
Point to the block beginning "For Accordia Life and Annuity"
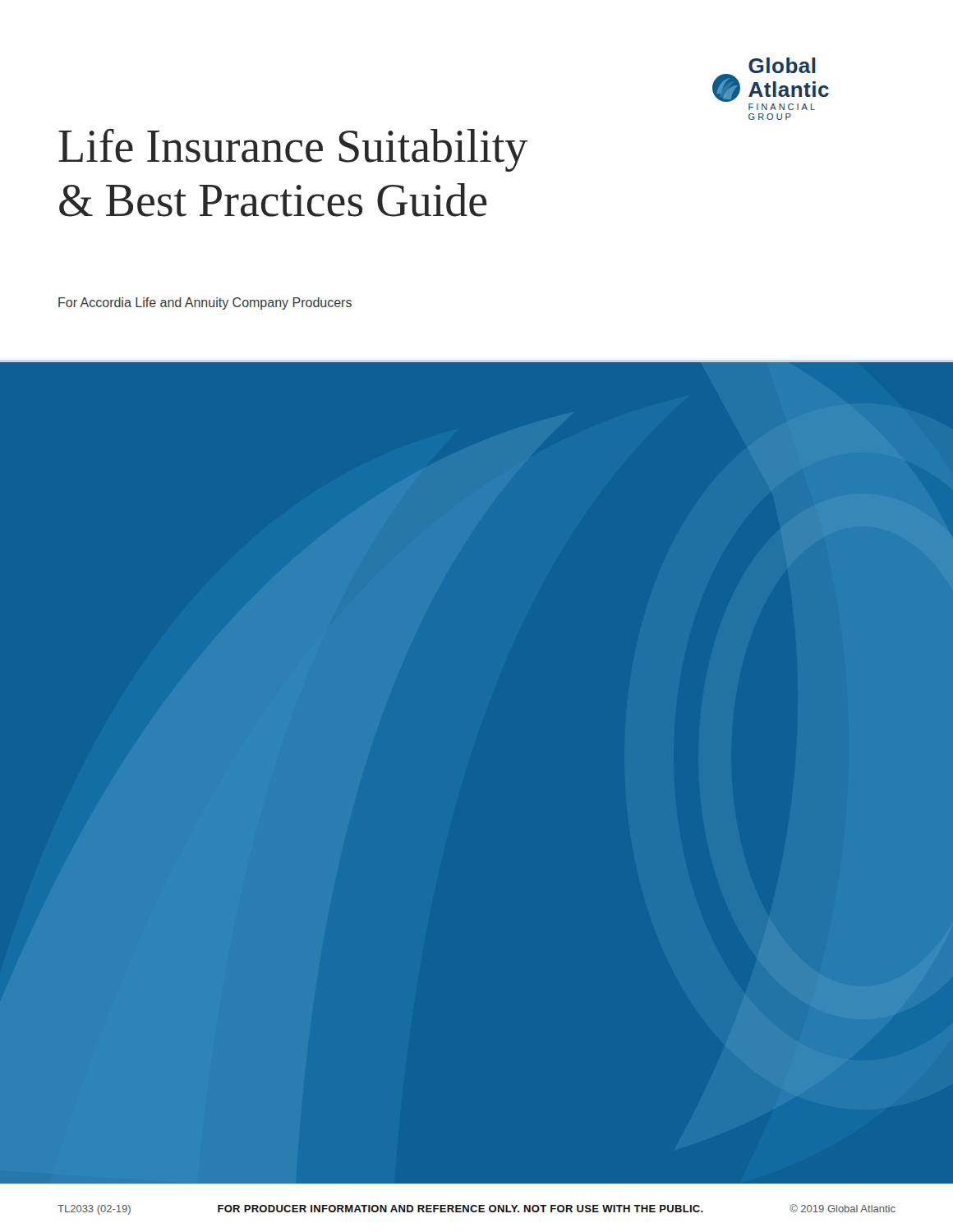[x=205, y=303]
